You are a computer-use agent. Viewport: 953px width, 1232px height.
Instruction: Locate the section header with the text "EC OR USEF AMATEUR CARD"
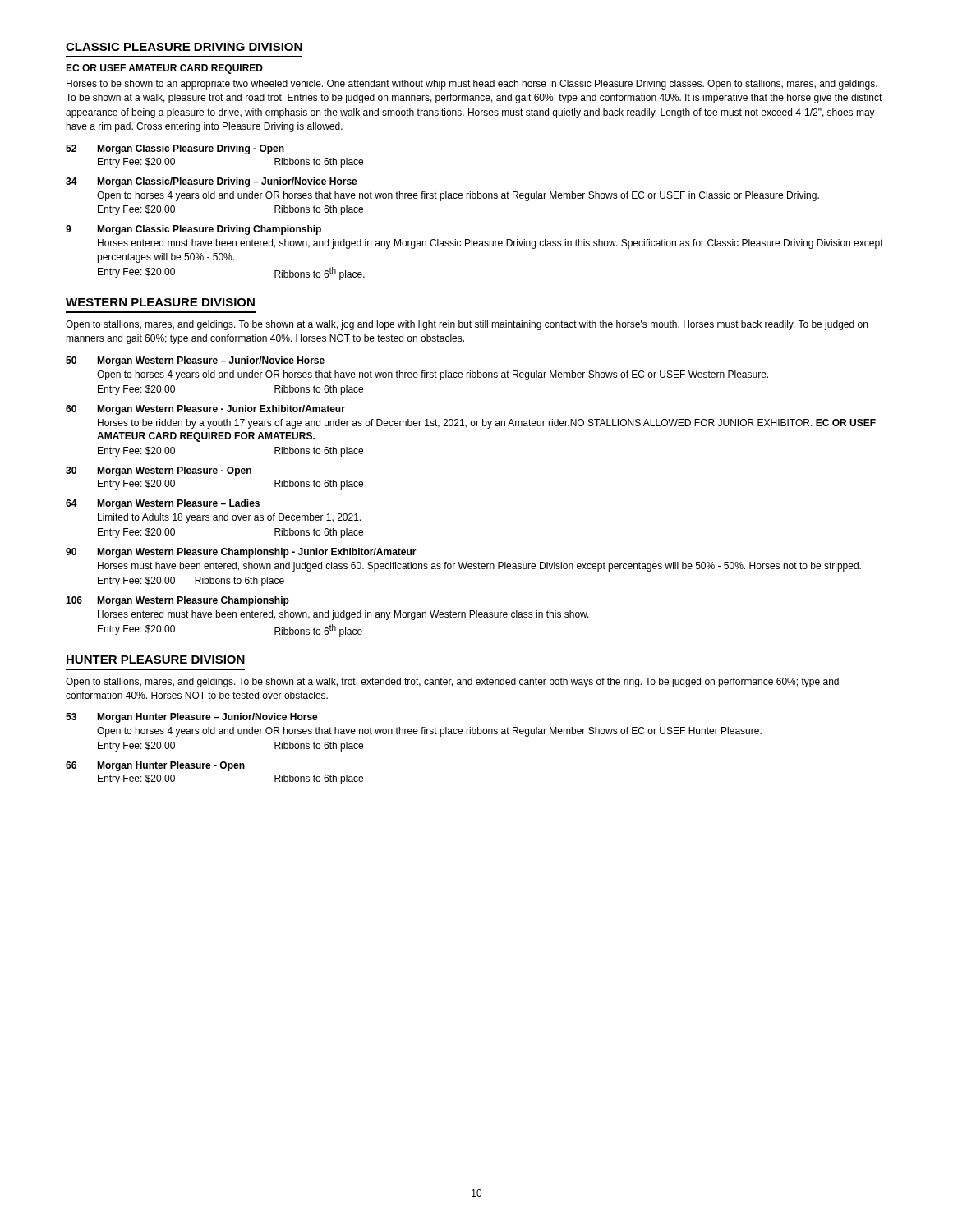pos(164,68)
